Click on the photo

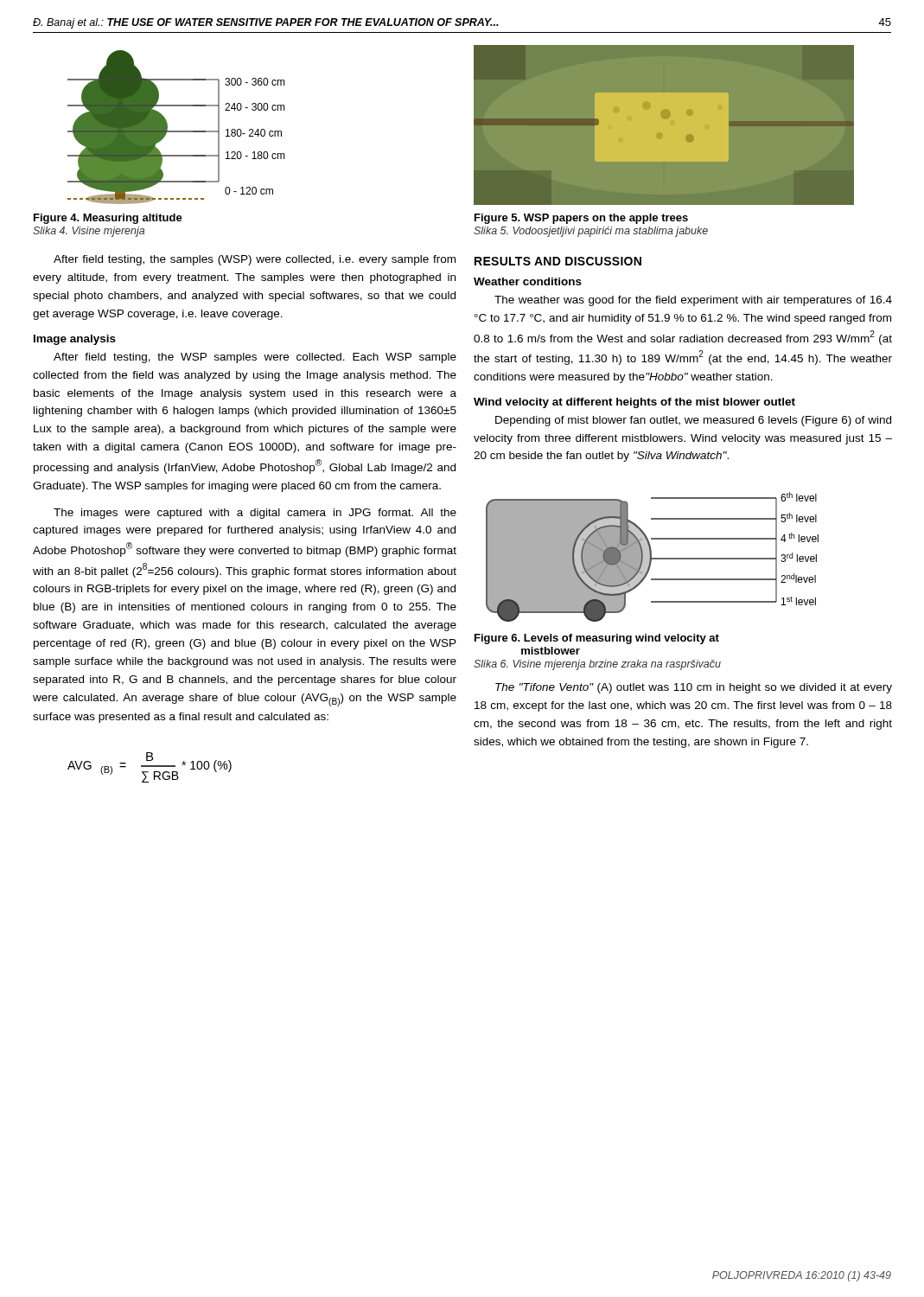[x=683, y=126]
